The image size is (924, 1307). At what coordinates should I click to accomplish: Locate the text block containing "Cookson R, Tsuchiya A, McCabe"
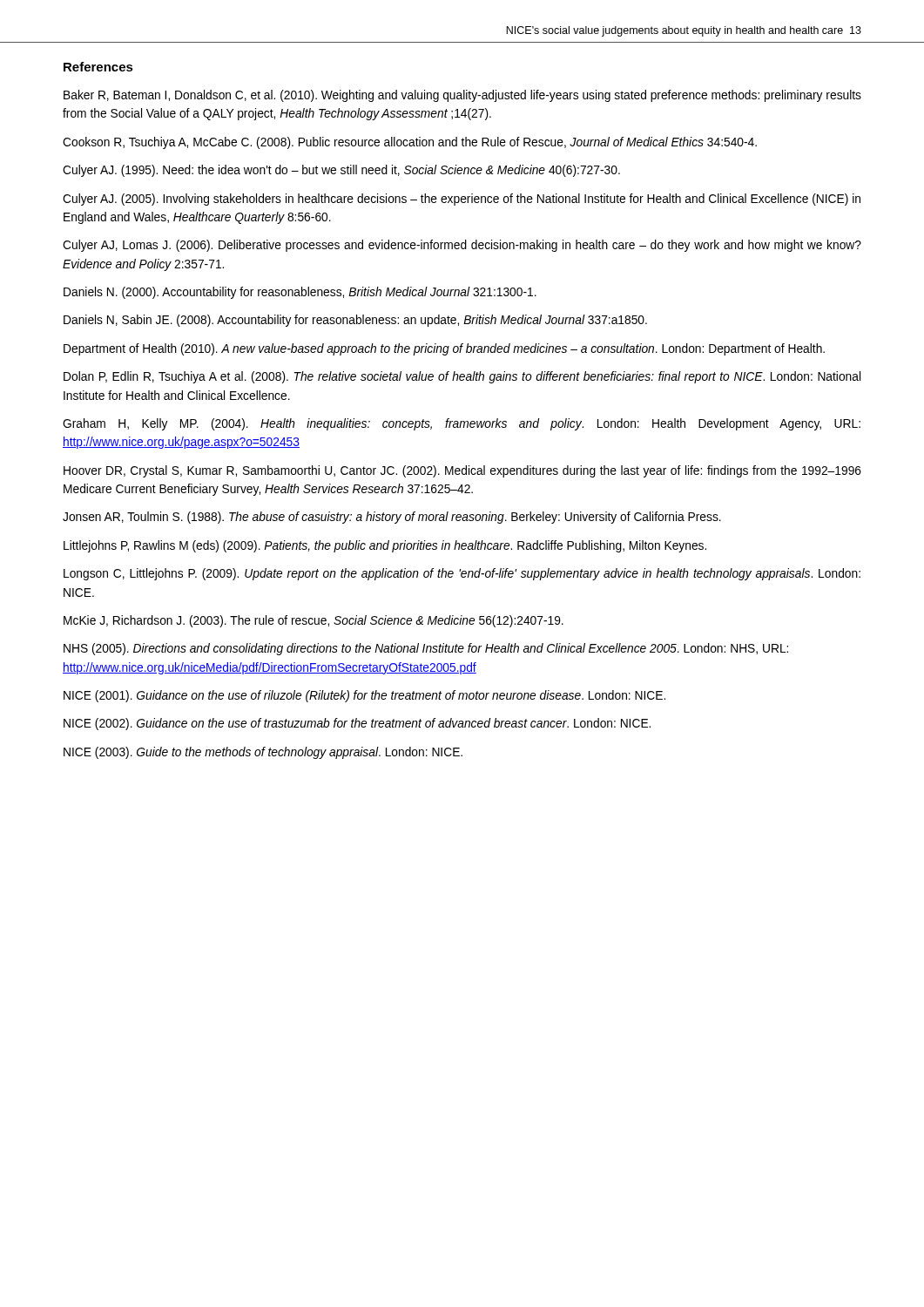(x=410, y=142)
